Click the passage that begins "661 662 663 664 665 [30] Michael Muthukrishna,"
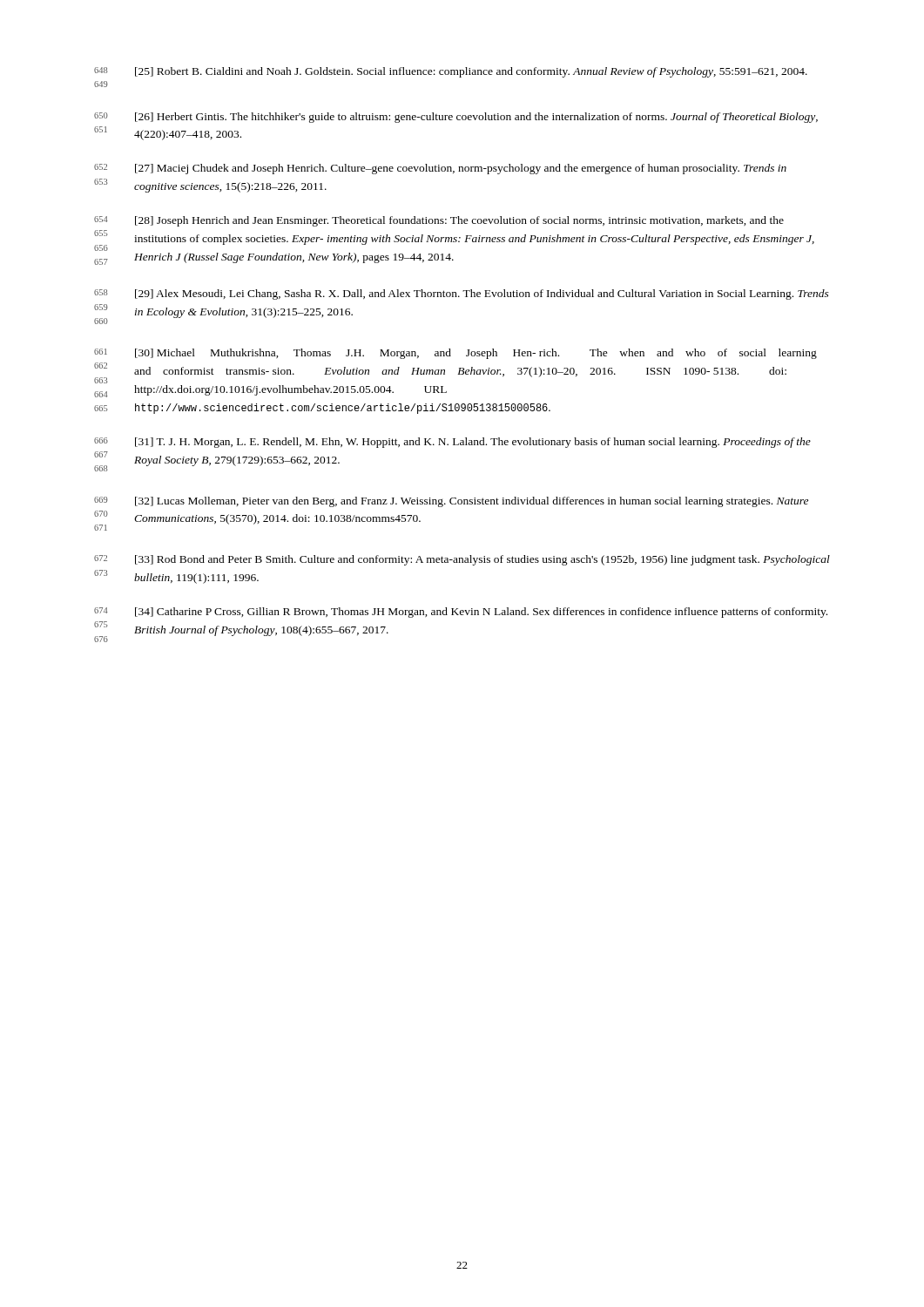The image size is (924, 1307). tap(462, 381)
